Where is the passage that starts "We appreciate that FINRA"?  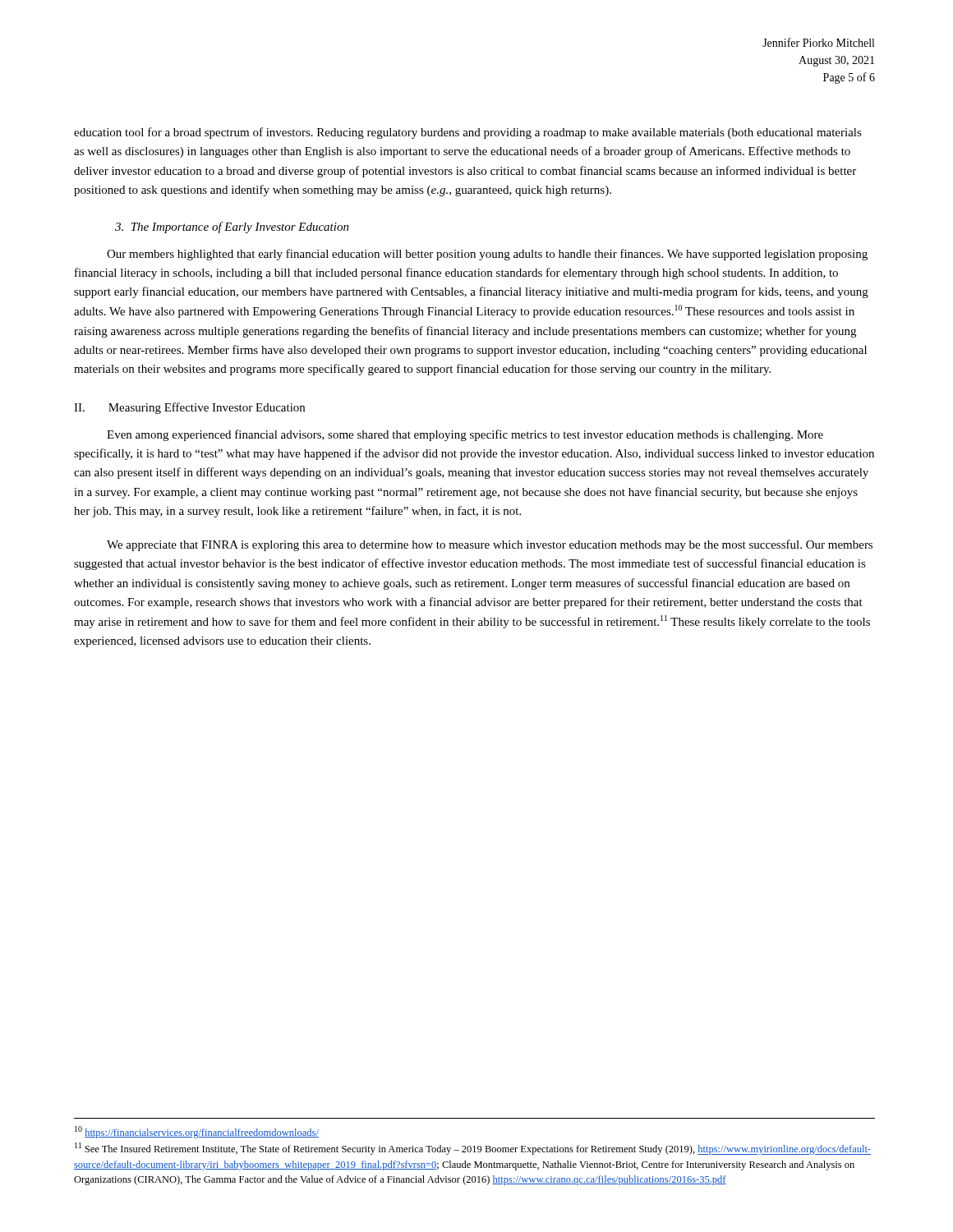tap(473, 593)
